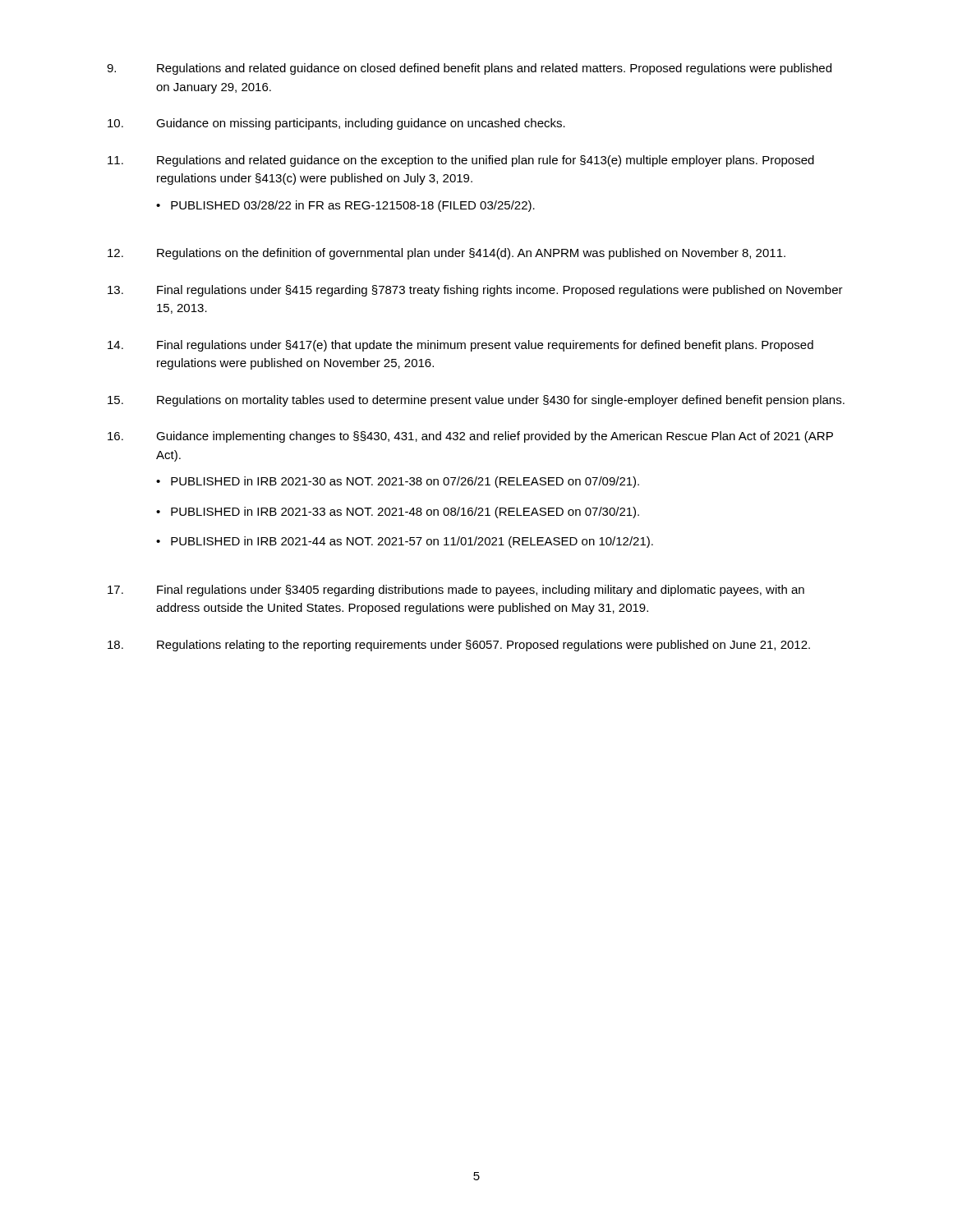Navigate to the text block starting "11. Regulations and related"
Image resolution: width=953 pixels, height=1232 pixels.
[x=476, y=188]
